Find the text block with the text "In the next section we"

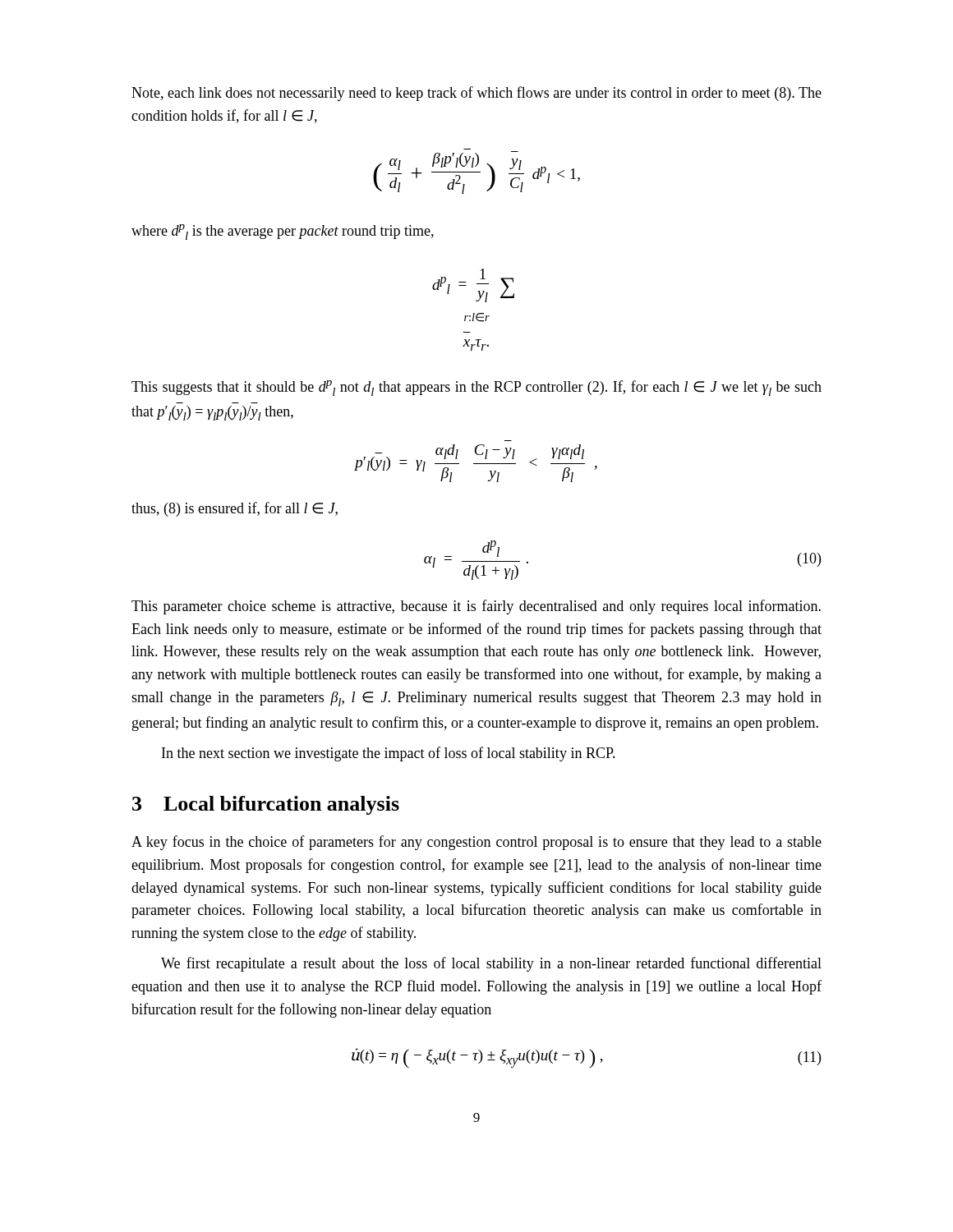click(x=388, y=753)
